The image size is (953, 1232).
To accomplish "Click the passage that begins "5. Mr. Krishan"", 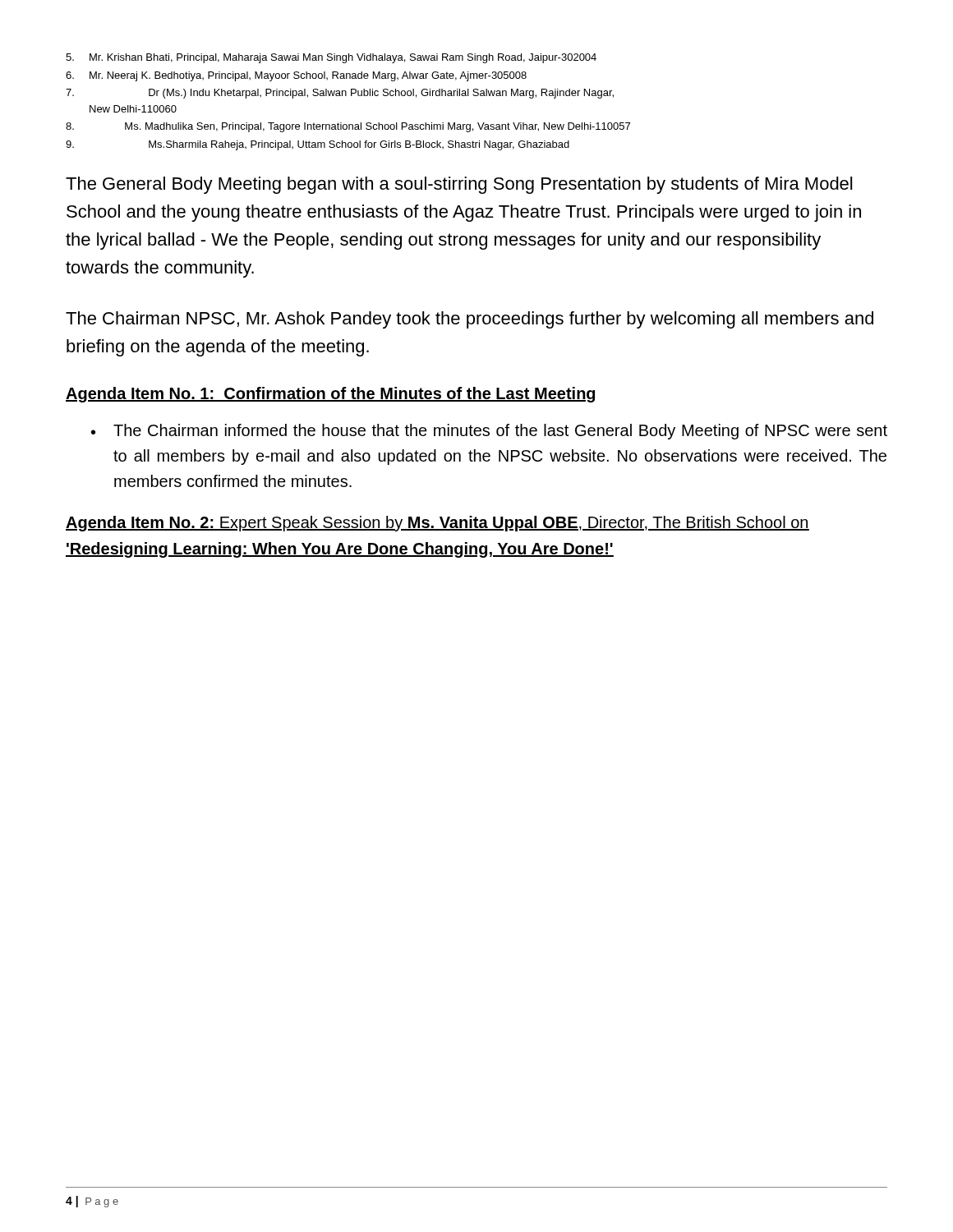I will click(x=476, y=101).
